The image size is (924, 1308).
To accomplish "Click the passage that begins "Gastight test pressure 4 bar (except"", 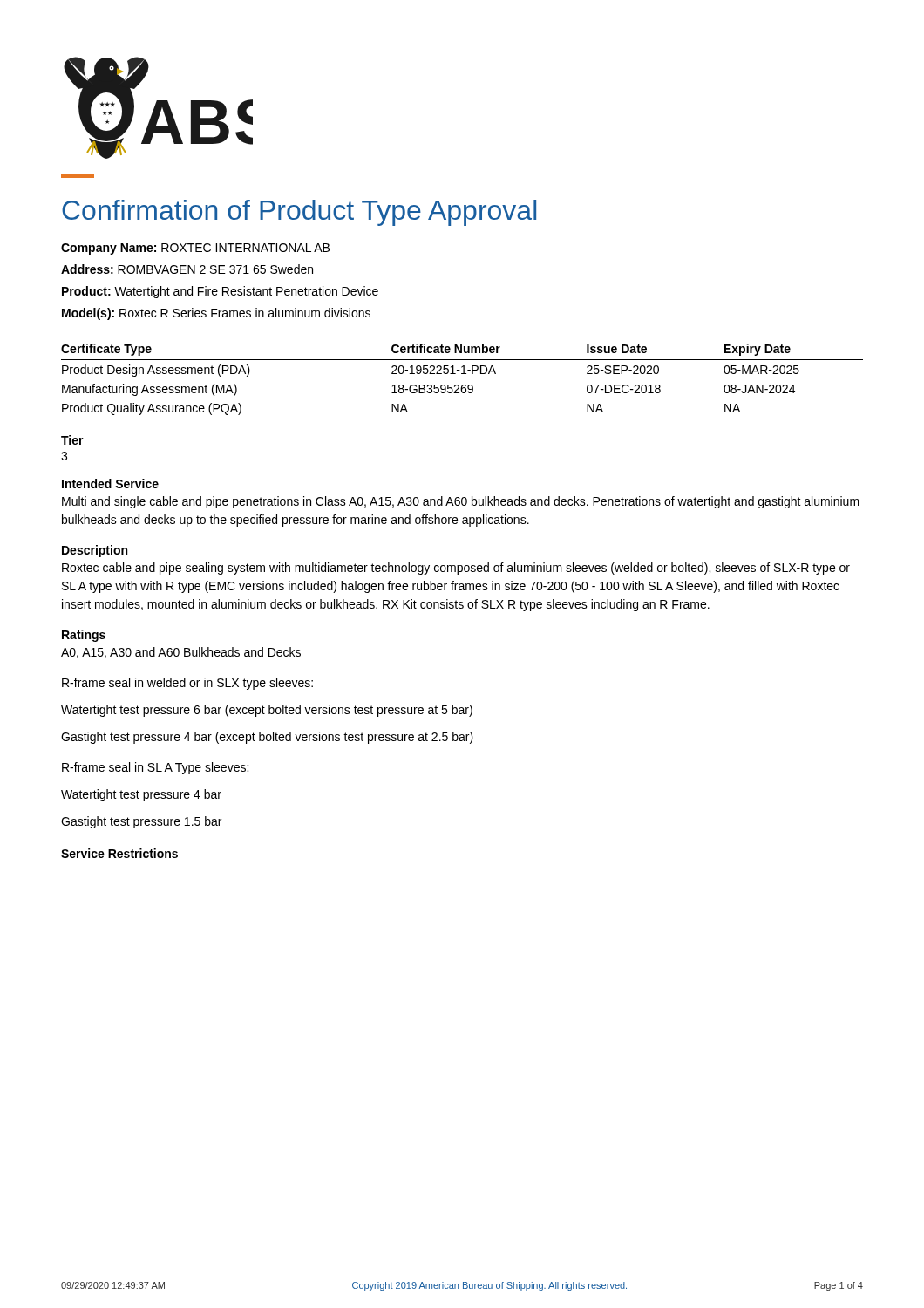I will coord(267,737).
